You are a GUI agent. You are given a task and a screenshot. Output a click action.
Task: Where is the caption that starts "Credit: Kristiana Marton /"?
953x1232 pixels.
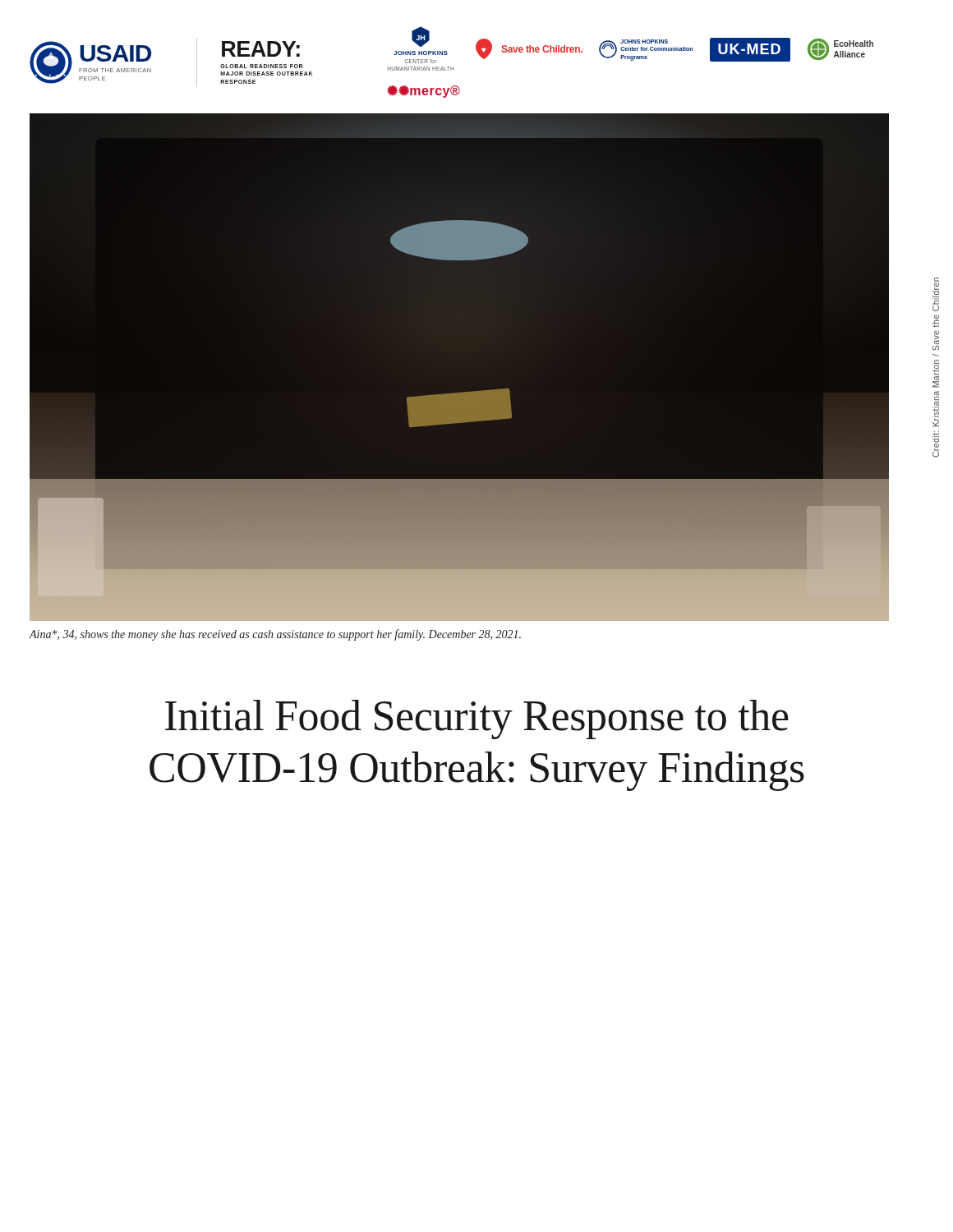tap(936, 367)
